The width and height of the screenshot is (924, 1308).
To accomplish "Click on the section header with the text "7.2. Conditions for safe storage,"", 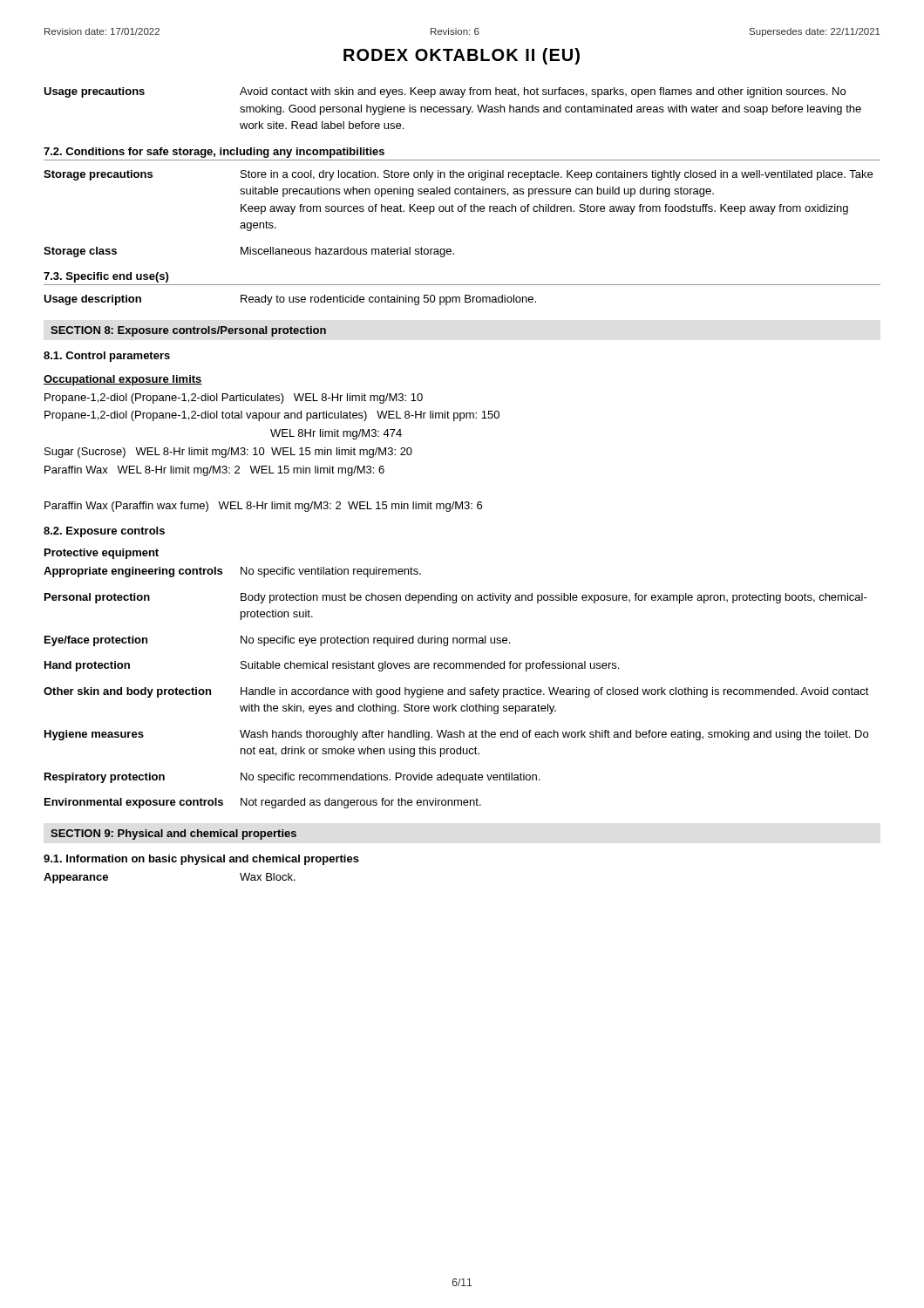I will coord(214,151).
